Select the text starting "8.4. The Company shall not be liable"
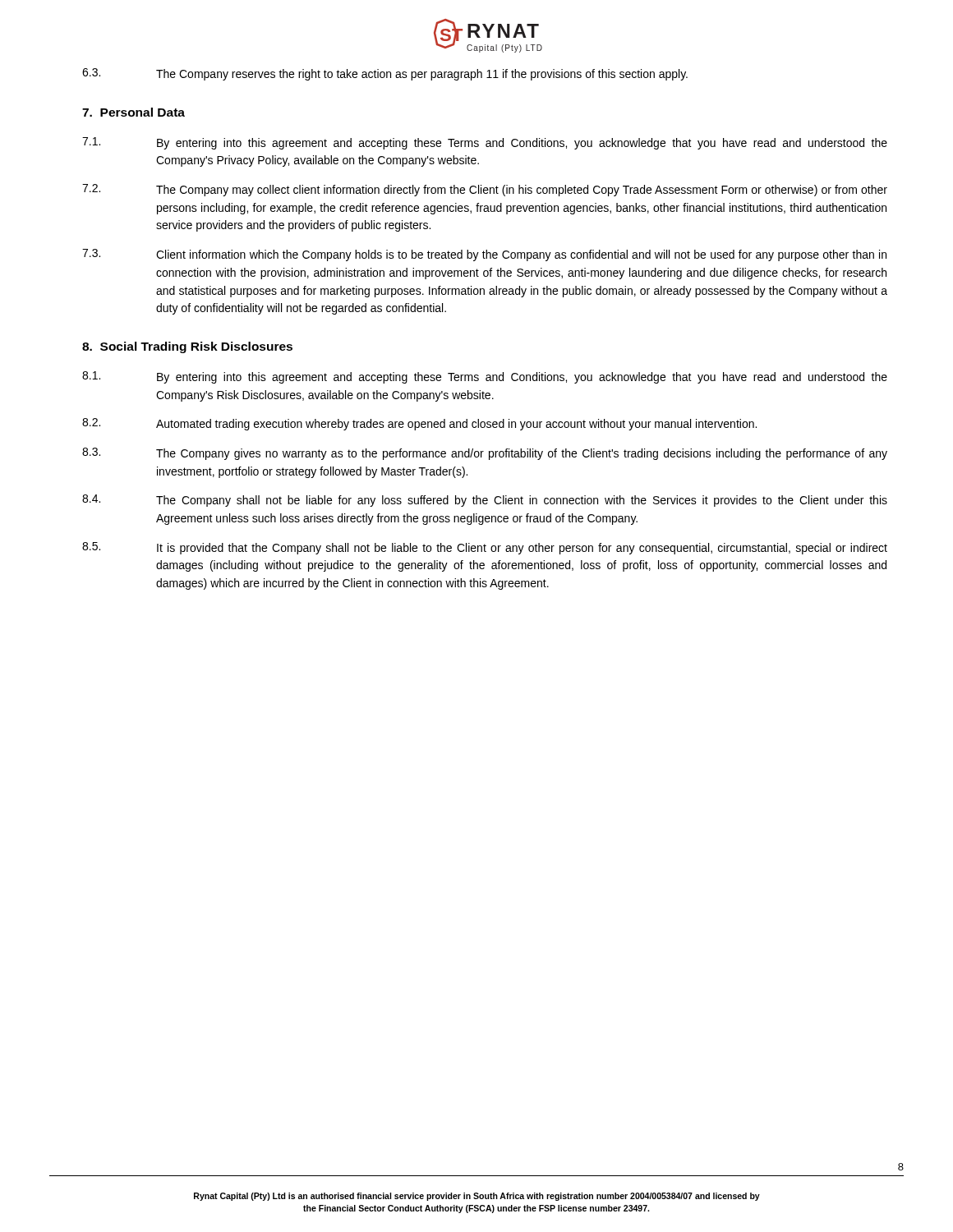This screenshot has width=953, height=1232. point(485,510)
